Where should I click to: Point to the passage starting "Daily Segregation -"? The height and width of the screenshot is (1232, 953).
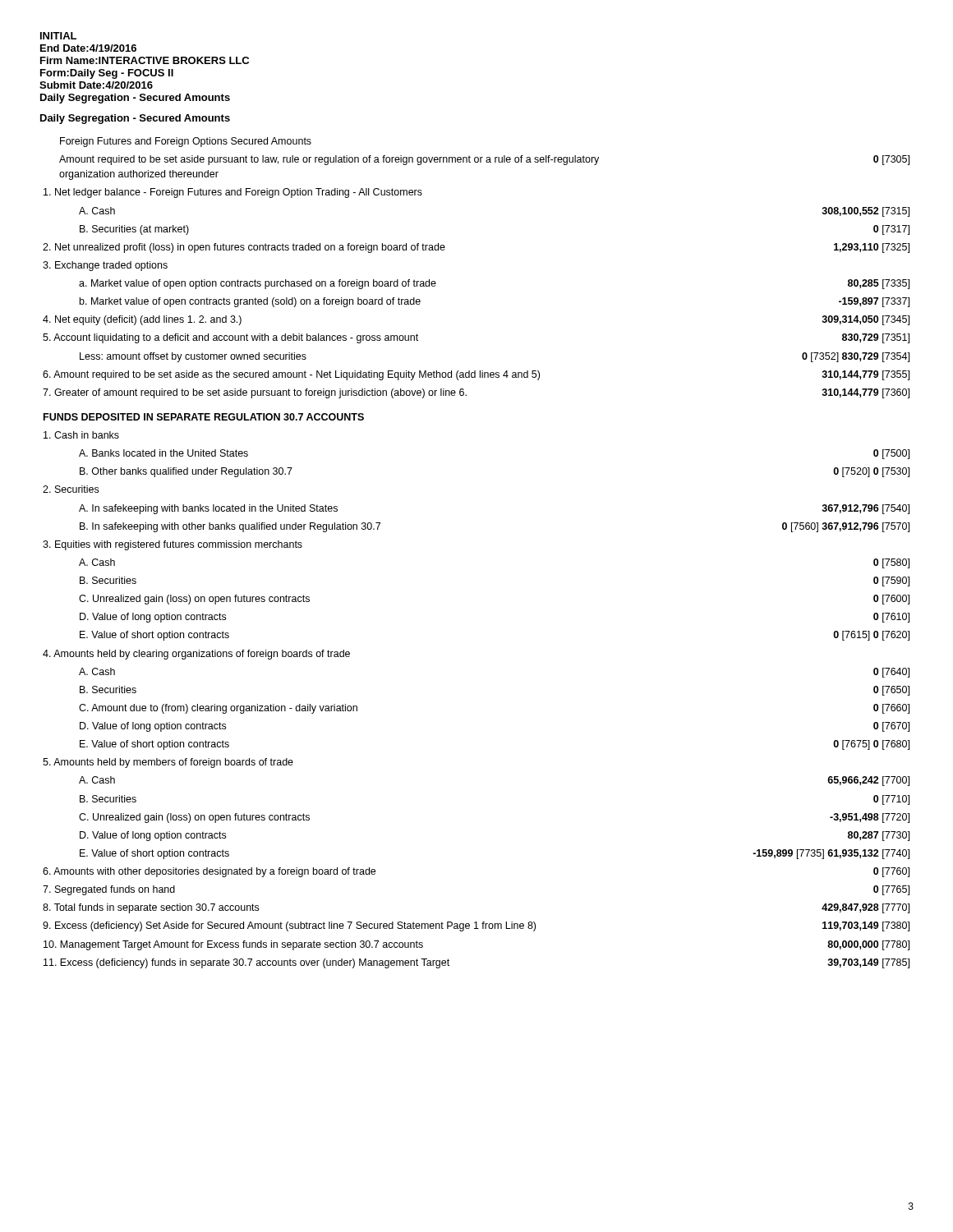[x=135, y=118]
